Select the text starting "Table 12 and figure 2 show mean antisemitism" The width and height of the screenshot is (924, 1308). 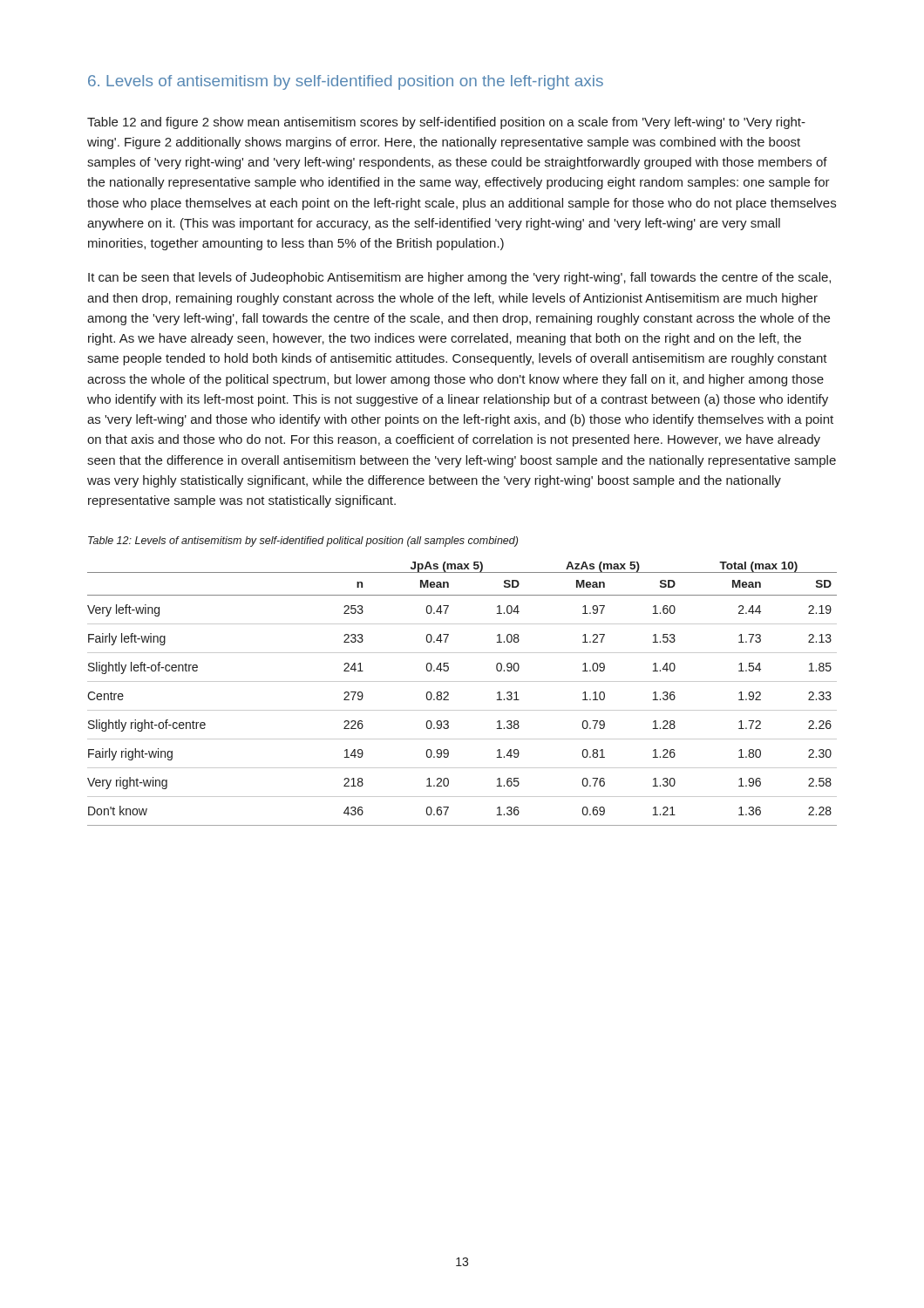click(462, 182)
